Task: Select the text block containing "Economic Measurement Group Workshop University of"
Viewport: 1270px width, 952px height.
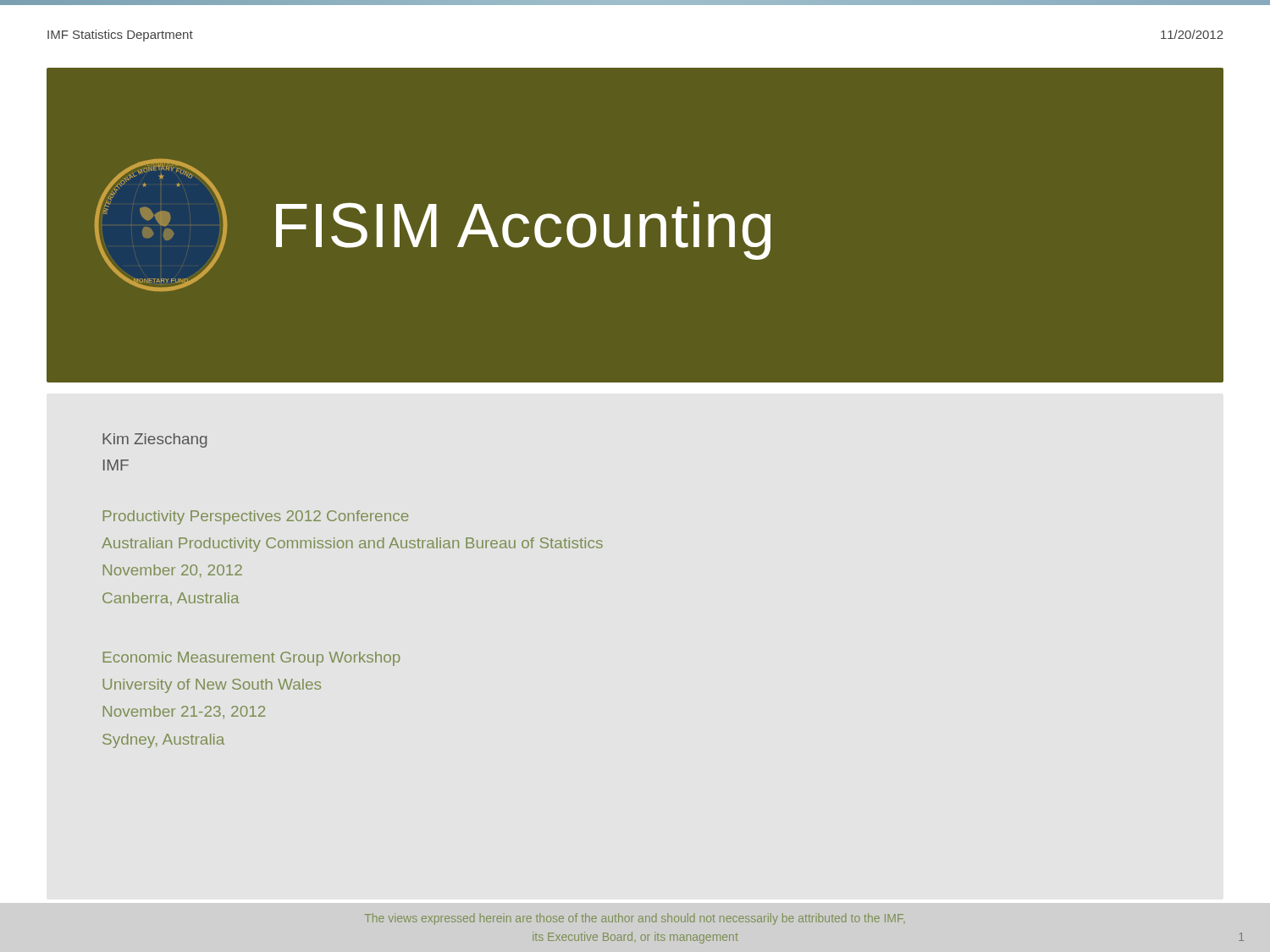Action: coord(252,659)
